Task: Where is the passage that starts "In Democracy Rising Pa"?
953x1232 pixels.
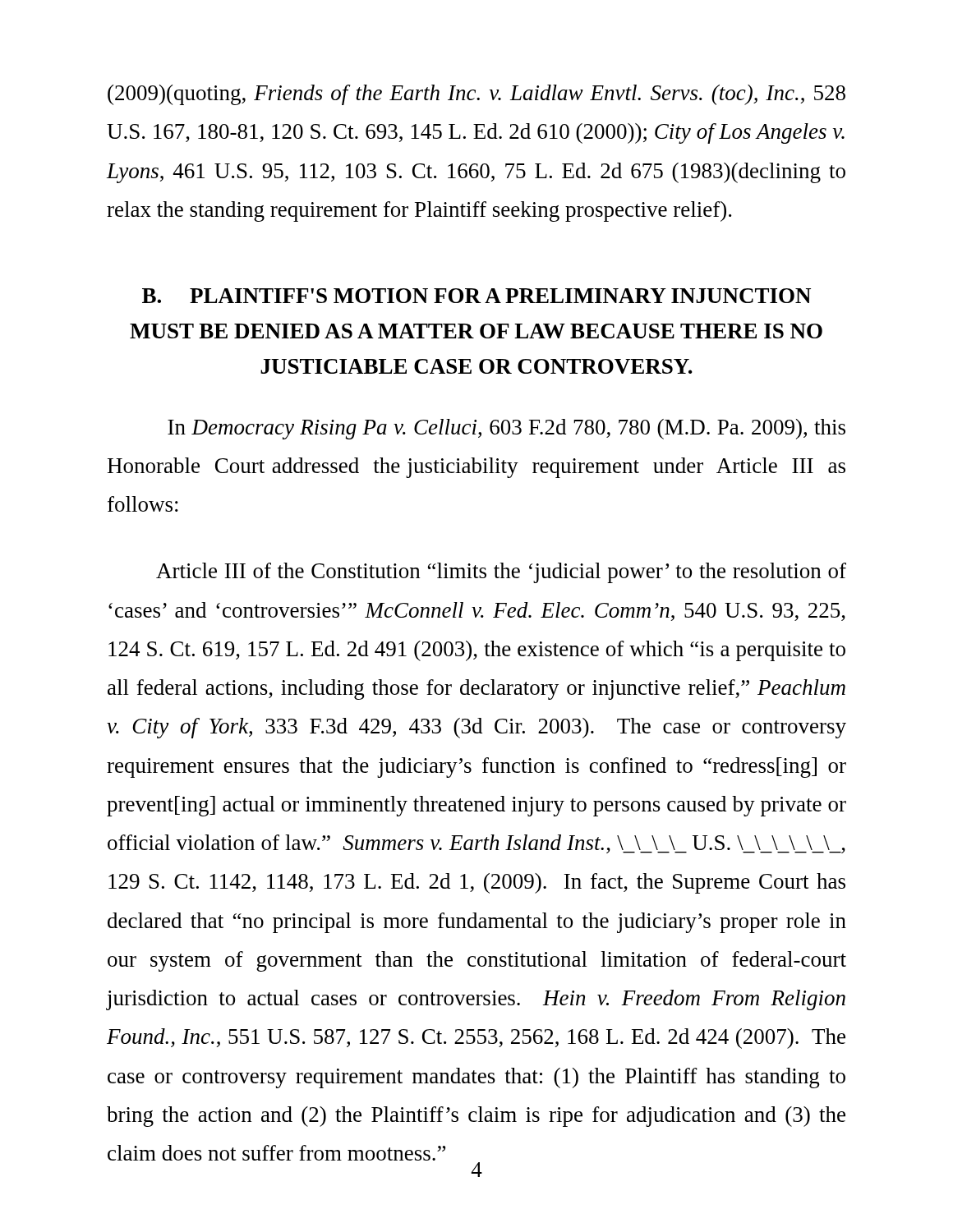Action: [476, 466]
